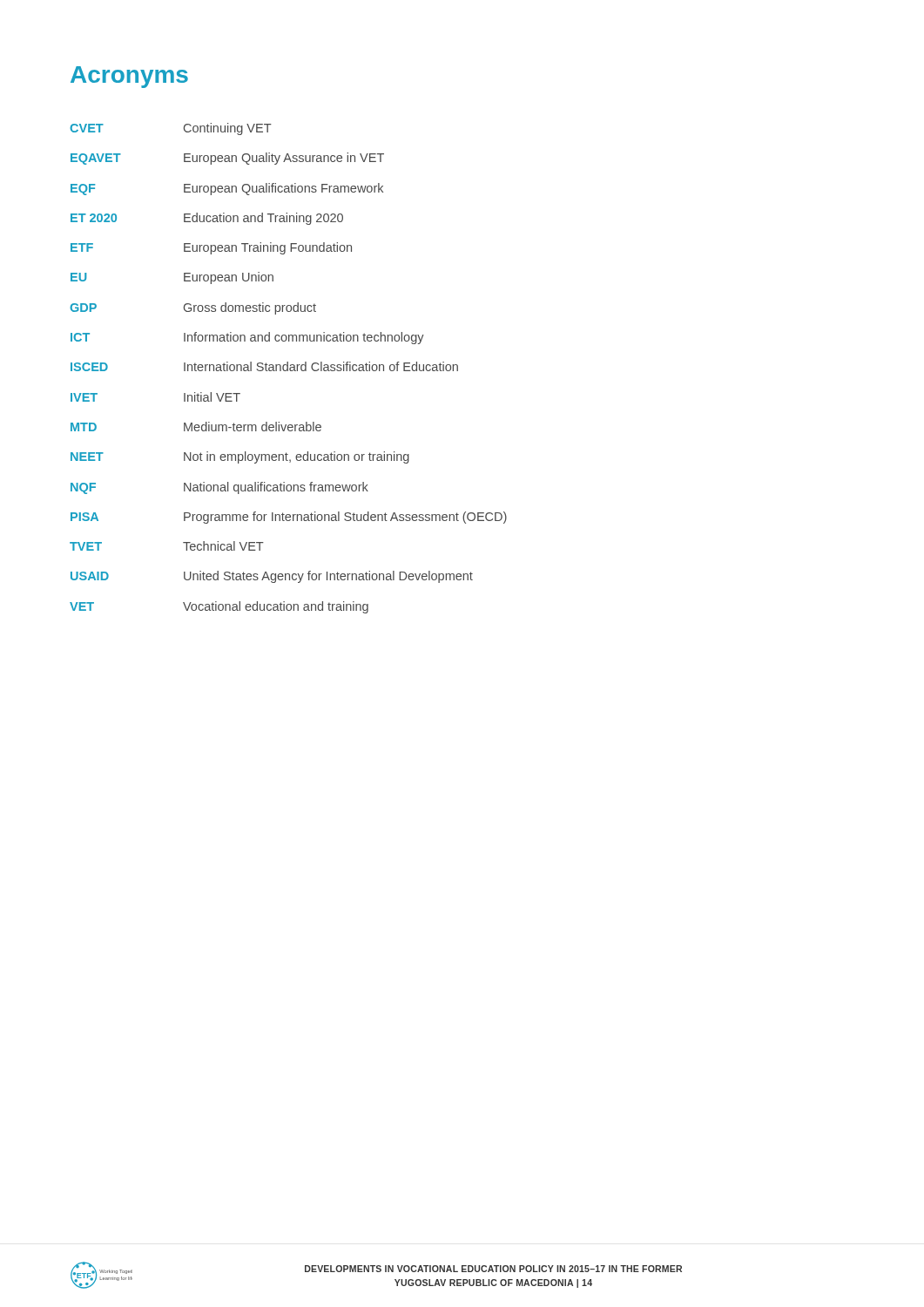This screenshot has width=924, height=1307.
Task: Point to the block beginning "NEET Not in"
Action: pos(240,457)
